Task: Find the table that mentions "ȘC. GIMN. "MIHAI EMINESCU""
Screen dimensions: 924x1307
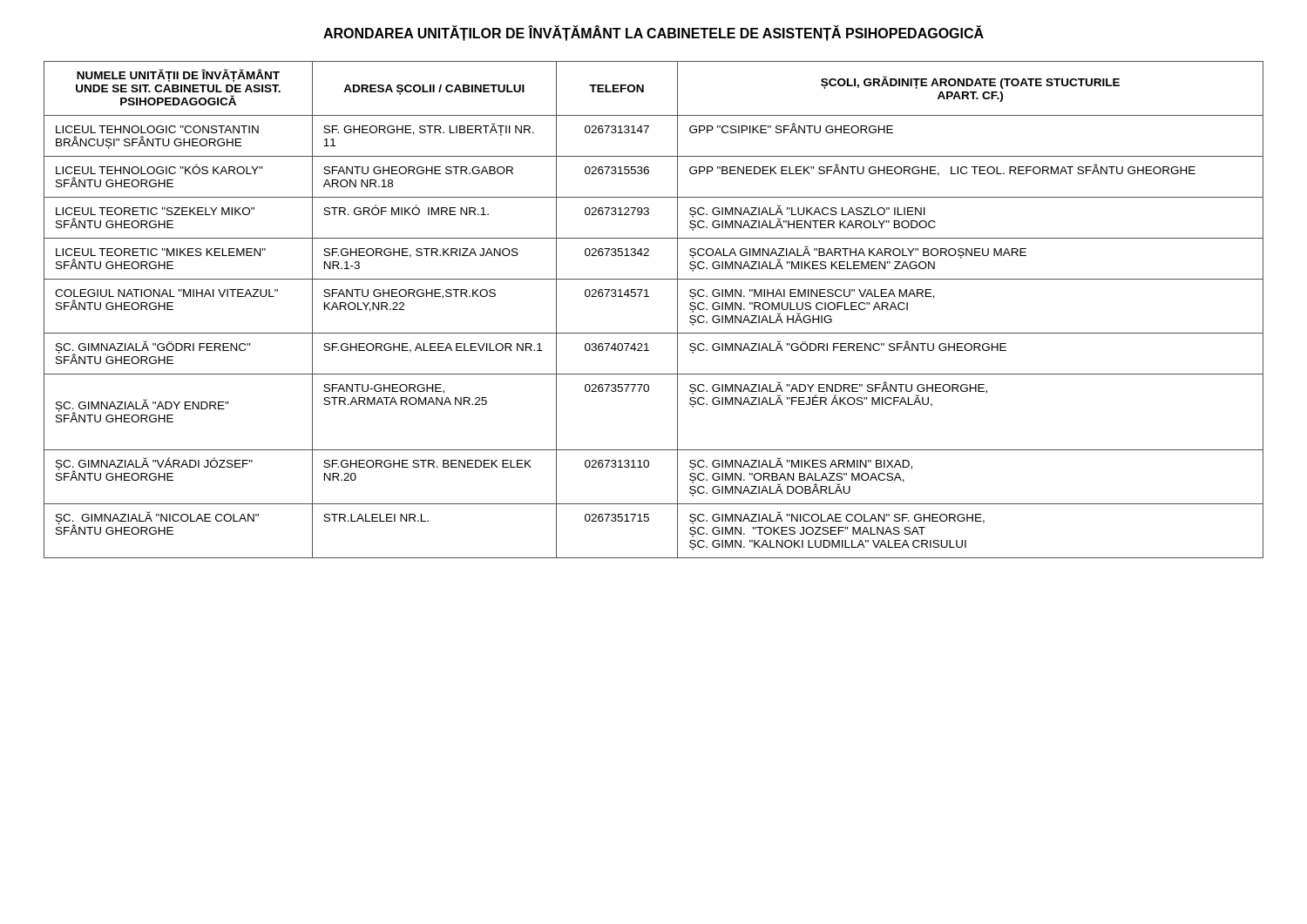Action: click(654, 310)
